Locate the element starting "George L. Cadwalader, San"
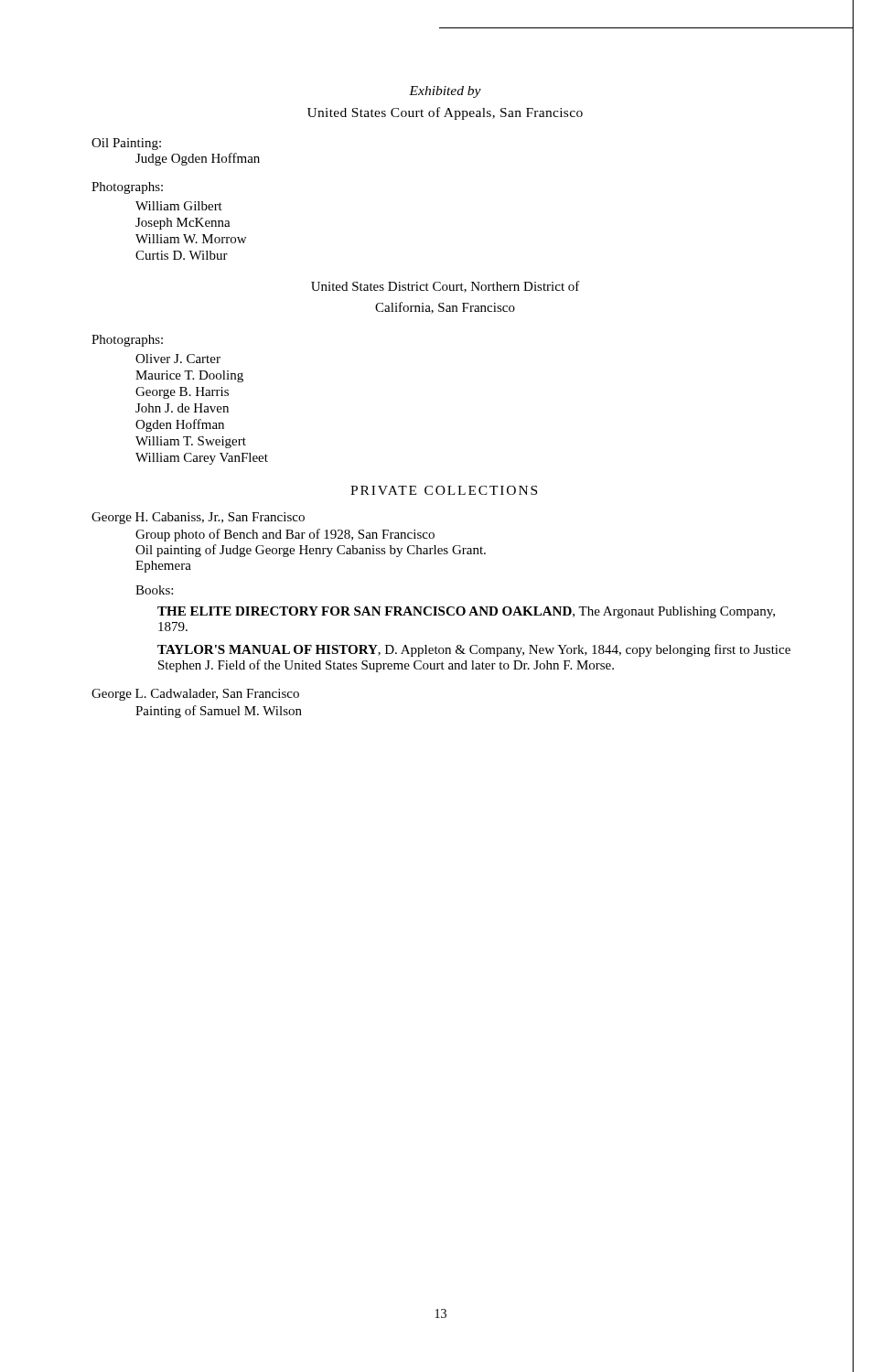 (195, 693)
